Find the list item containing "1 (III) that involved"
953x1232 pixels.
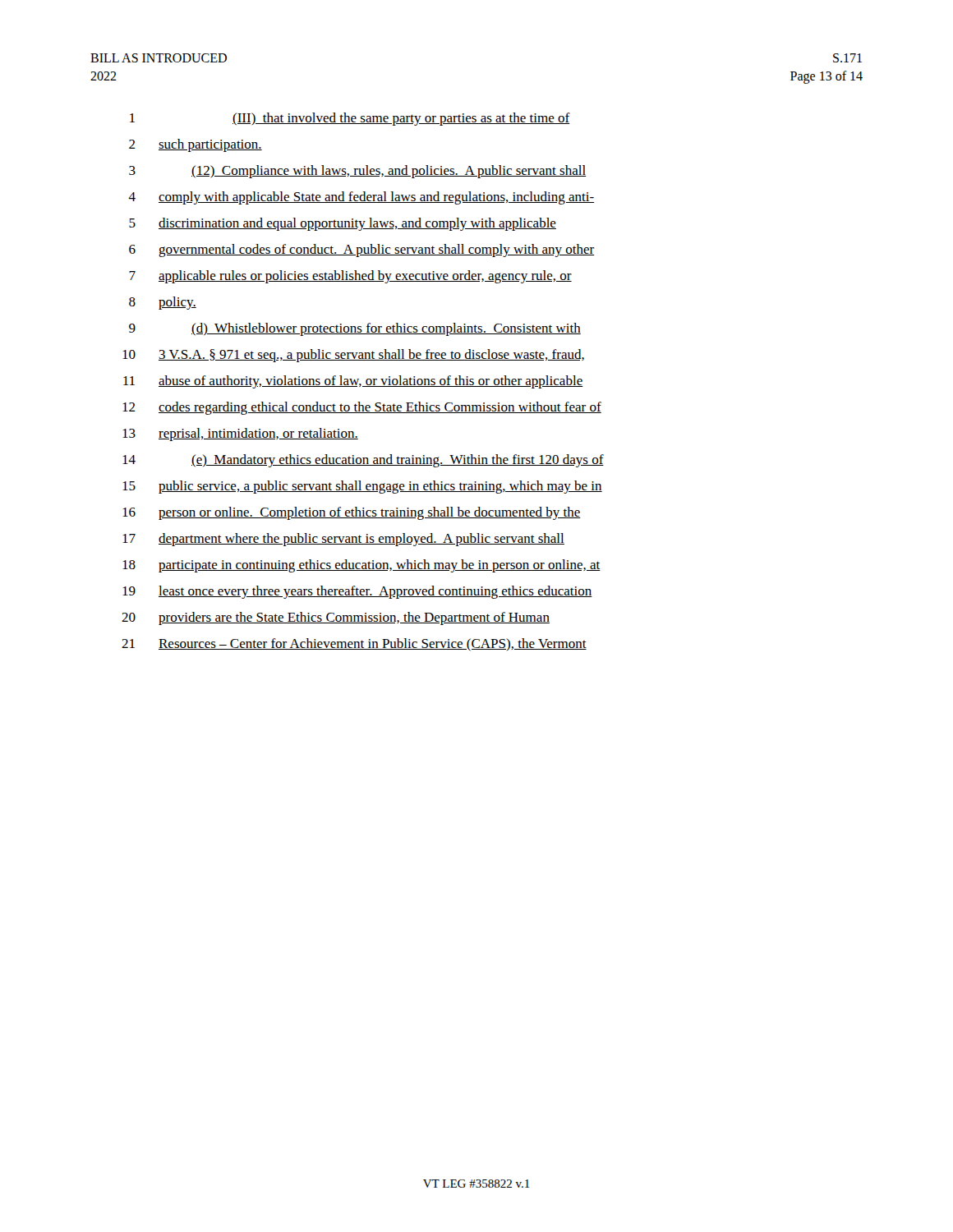tap(476, 119)
